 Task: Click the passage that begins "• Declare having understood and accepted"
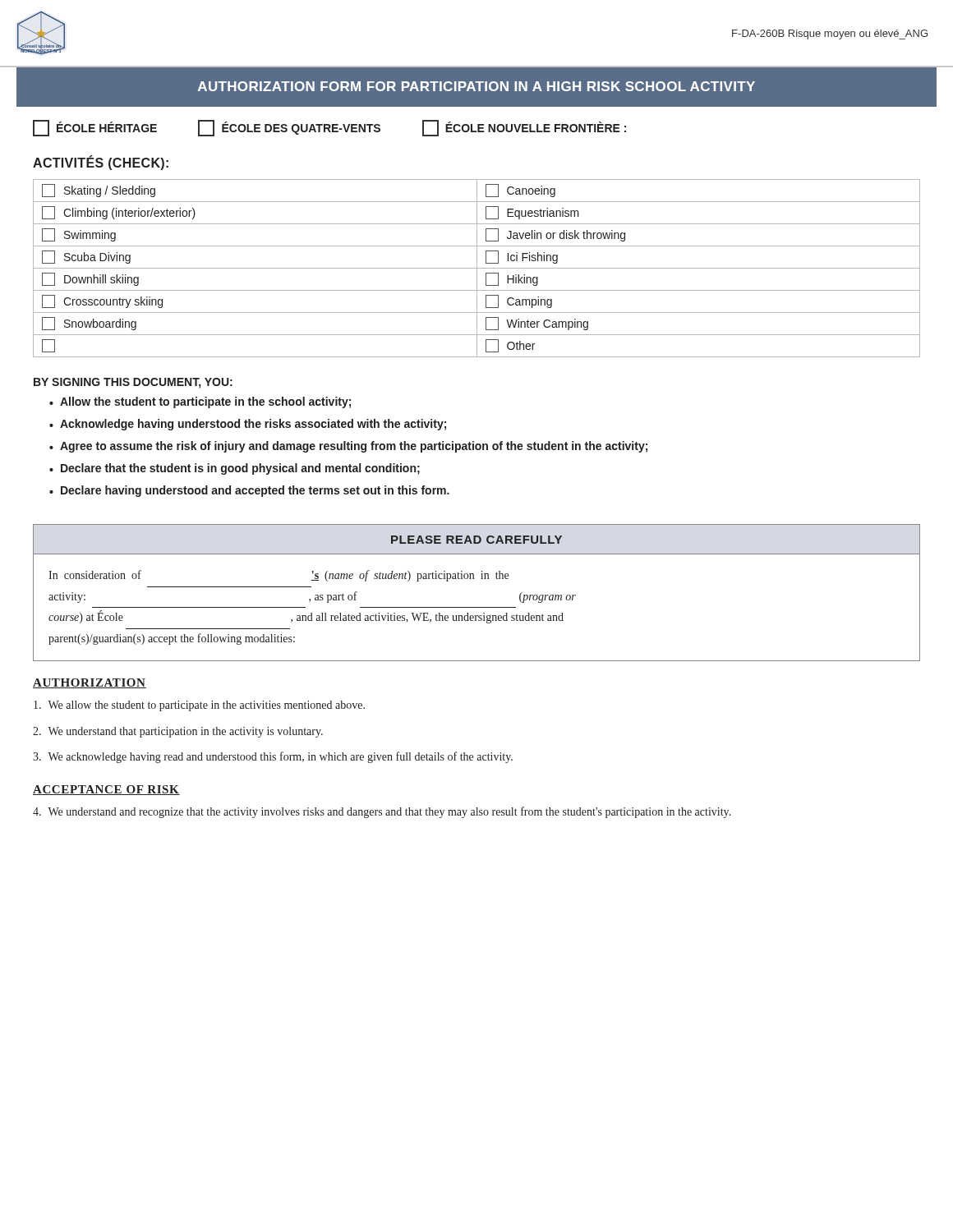click(249, 492)
